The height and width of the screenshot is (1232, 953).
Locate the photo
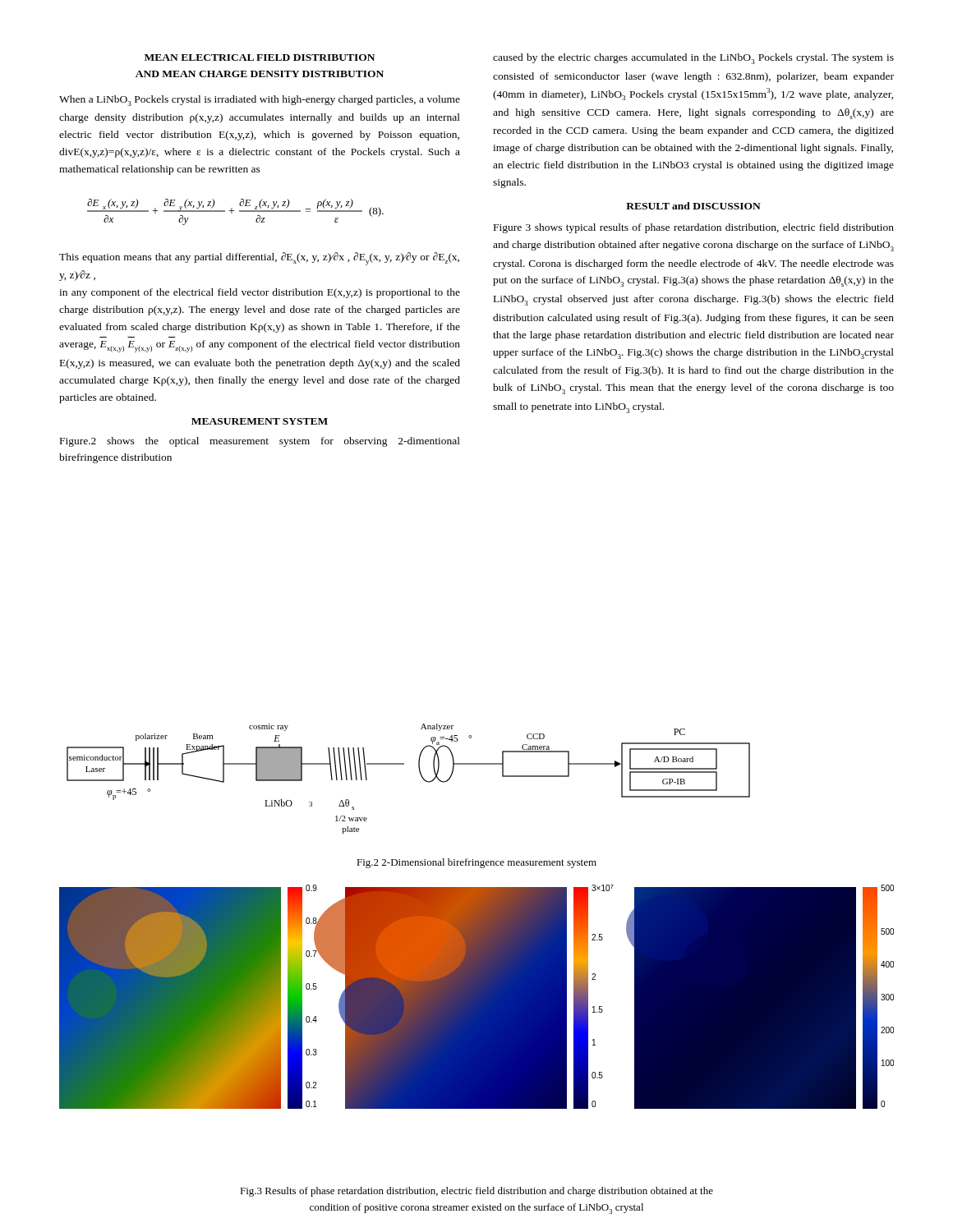476,1027
